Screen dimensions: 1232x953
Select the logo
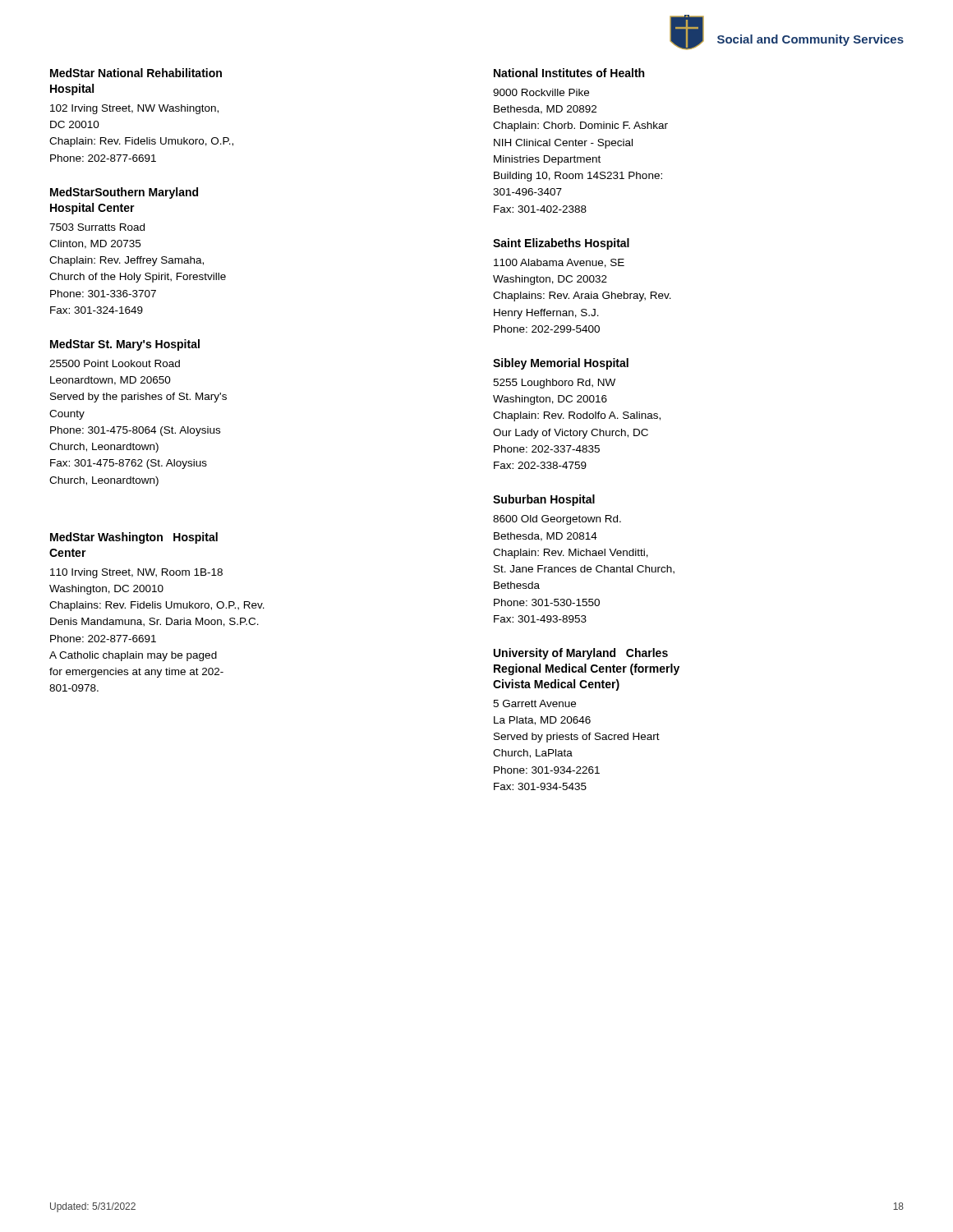pyautogui.click(x=687, y=37)
